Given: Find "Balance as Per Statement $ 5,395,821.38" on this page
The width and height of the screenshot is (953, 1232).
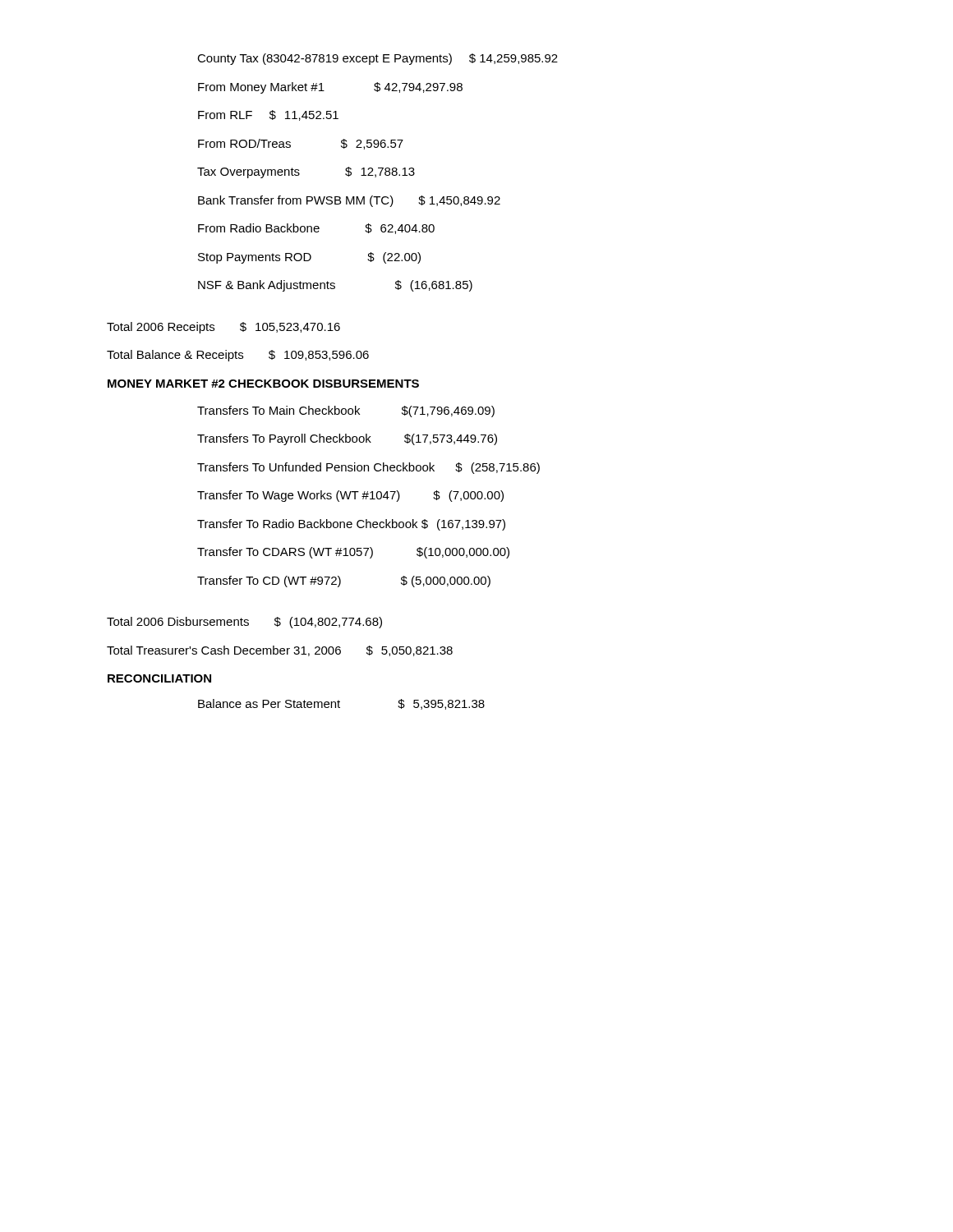Looking at the screenshot, I should pos(341,704).
